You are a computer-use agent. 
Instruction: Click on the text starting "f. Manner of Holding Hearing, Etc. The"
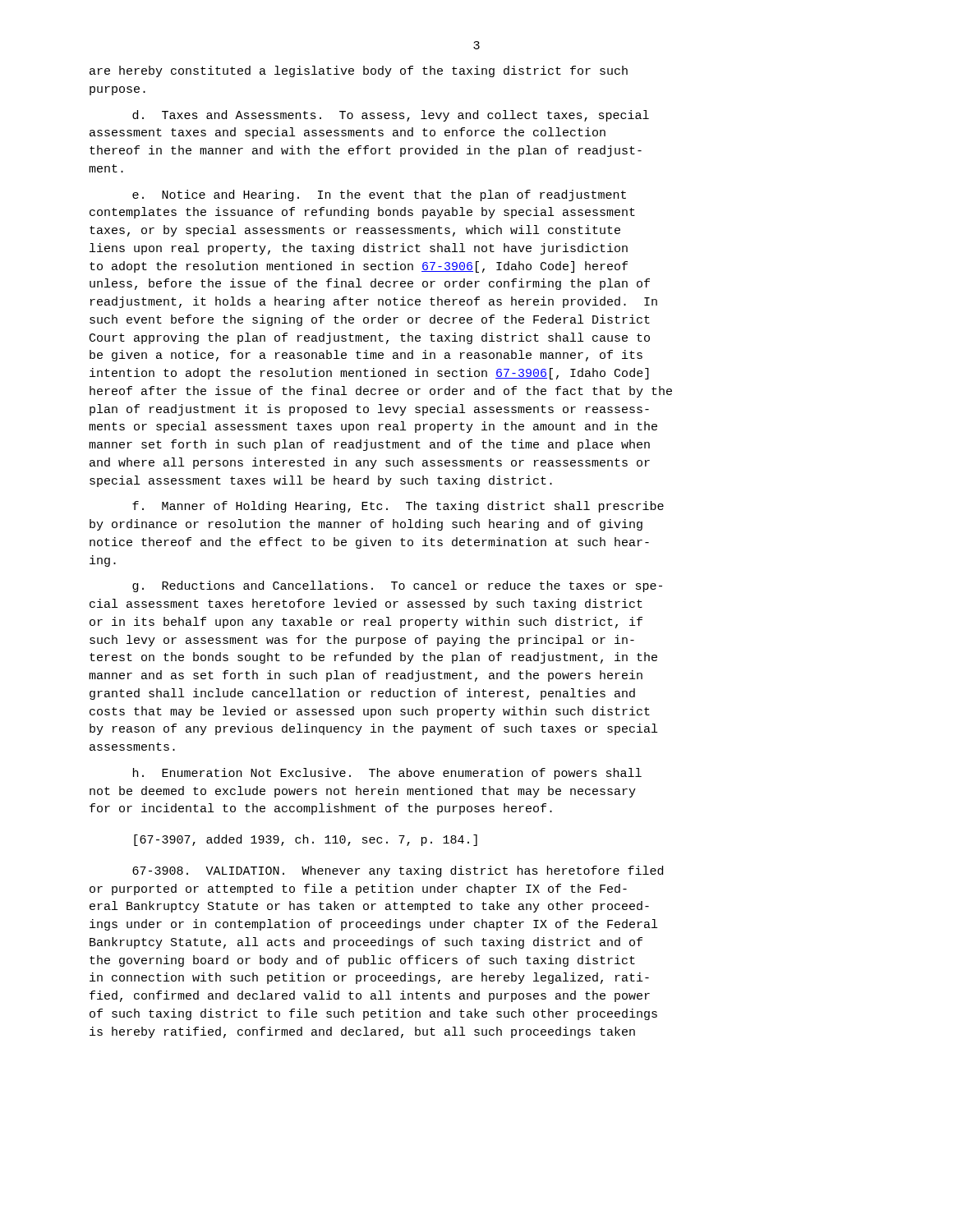pyautogui.click(x=476, y=534)
